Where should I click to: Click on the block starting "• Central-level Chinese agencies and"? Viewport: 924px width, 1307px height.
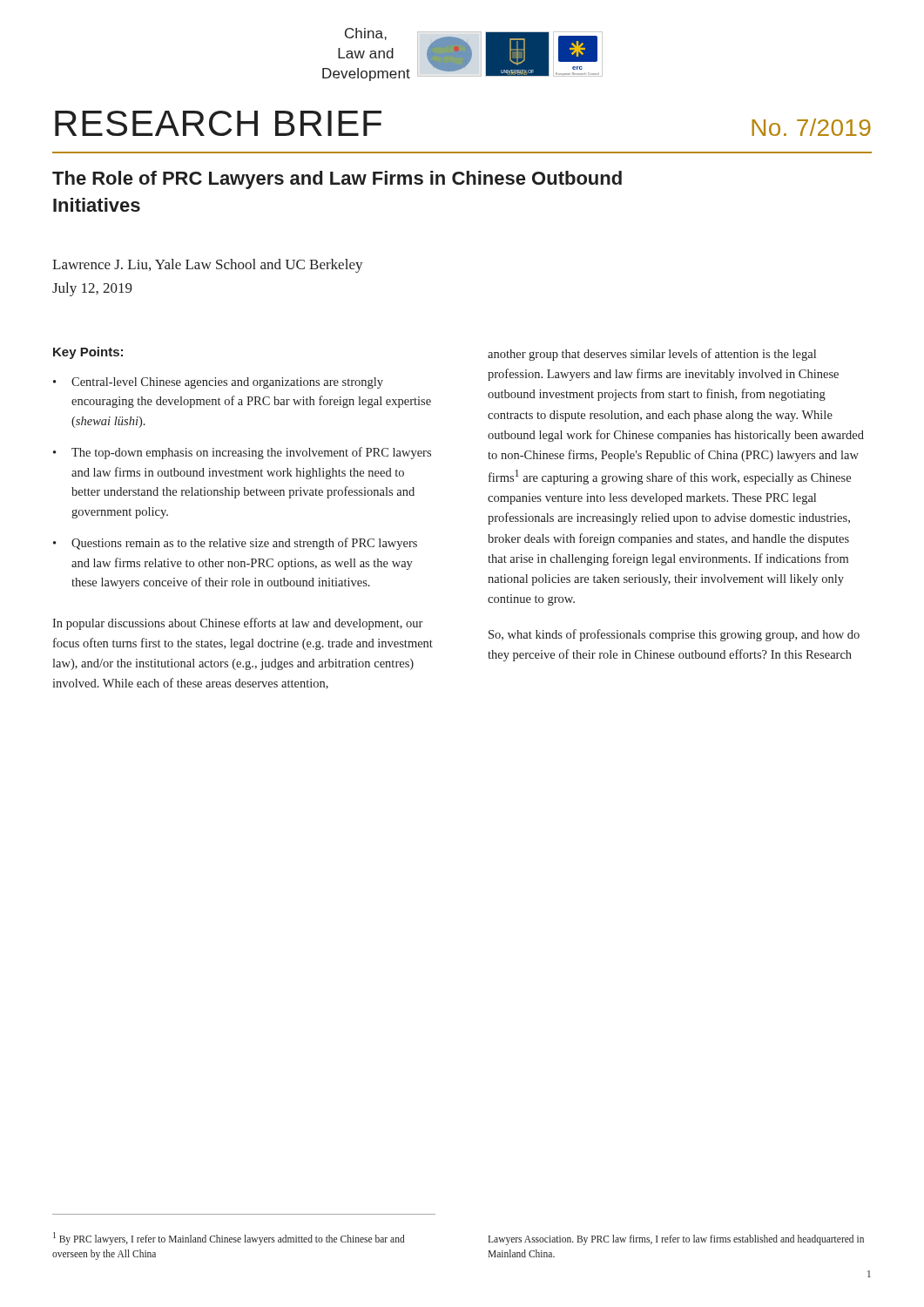click(242, 400)
